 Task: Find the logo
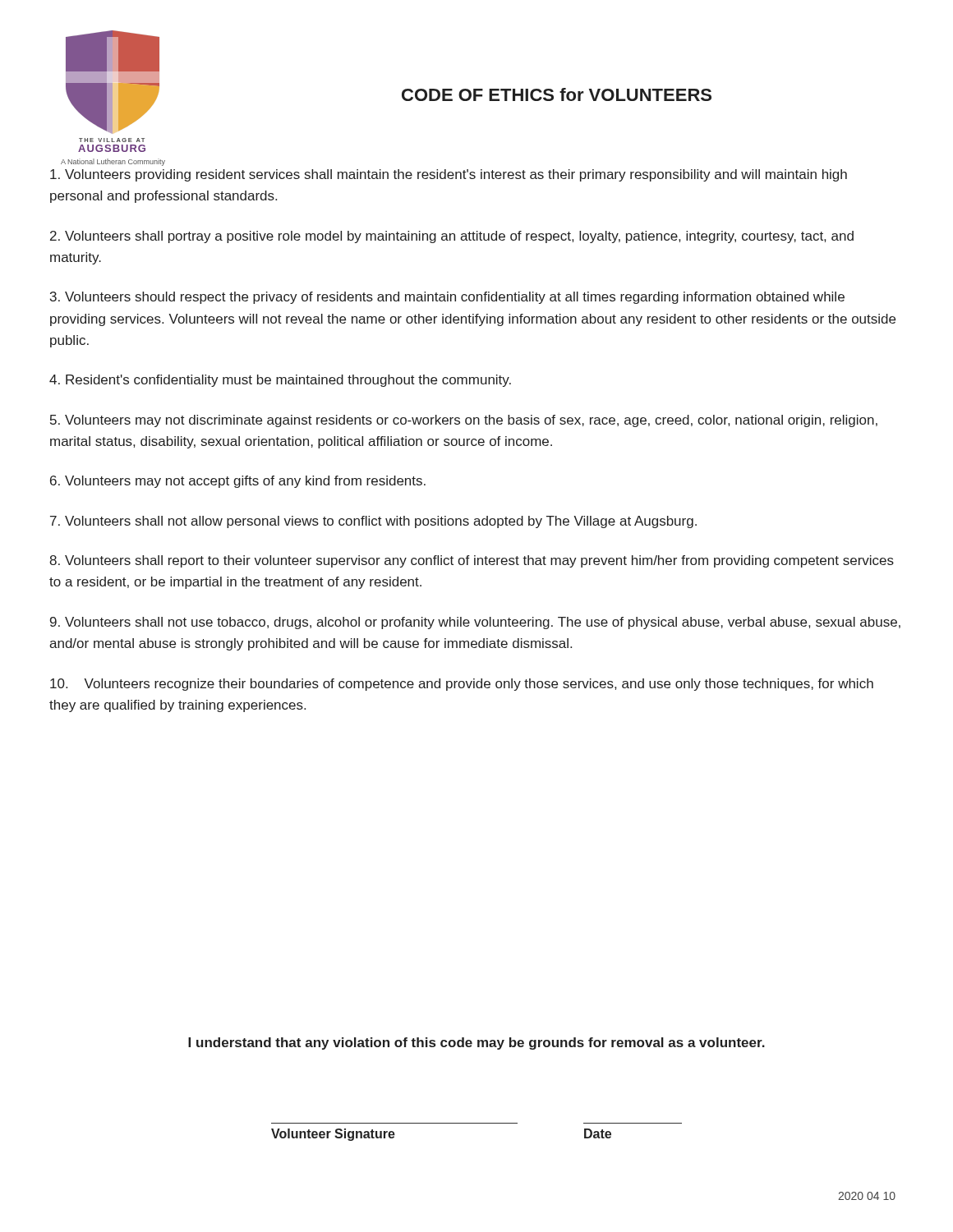click(x=113, y=95)
